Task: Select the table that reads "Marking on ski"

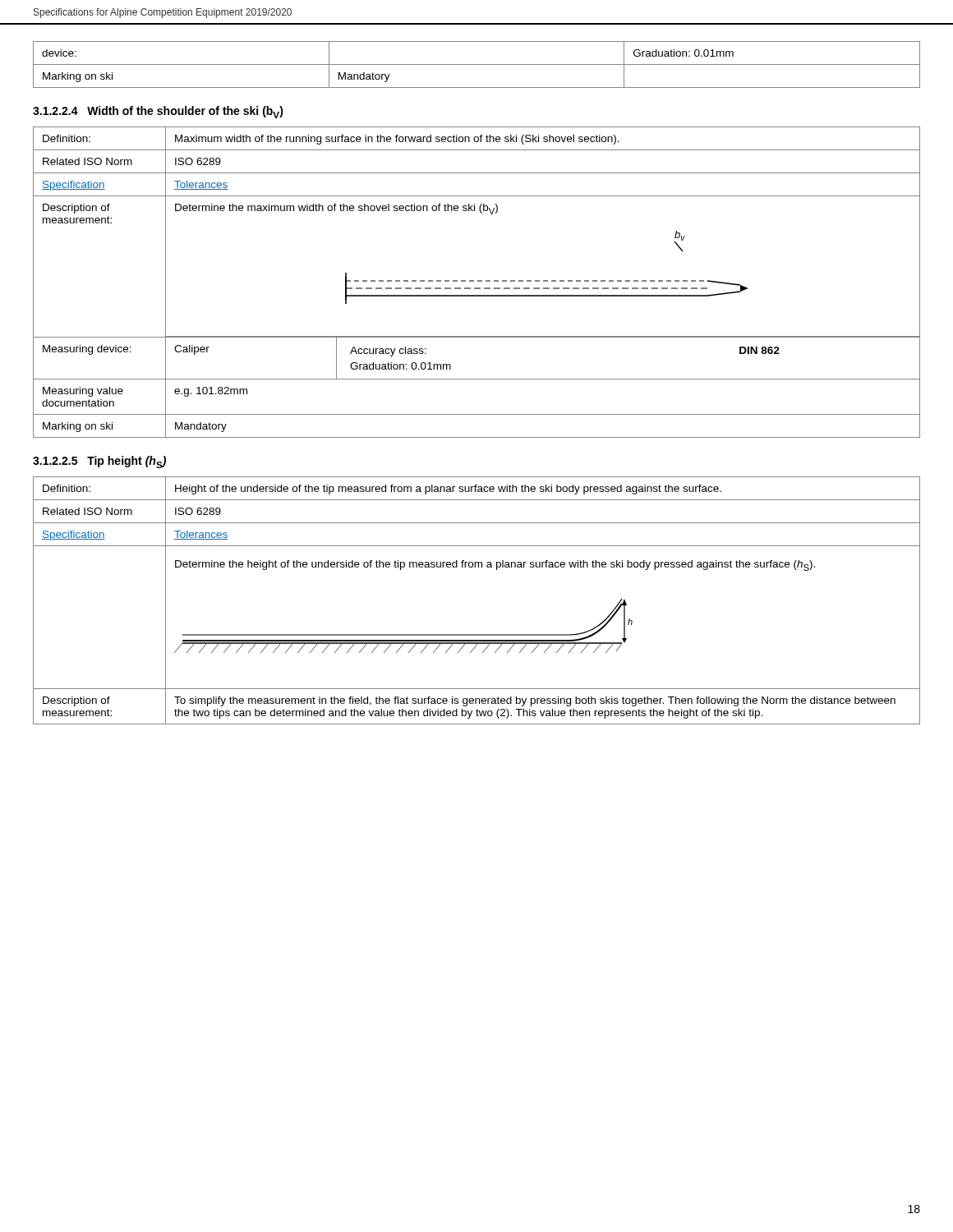Action: pyautogui.click(x=476, y=64)
